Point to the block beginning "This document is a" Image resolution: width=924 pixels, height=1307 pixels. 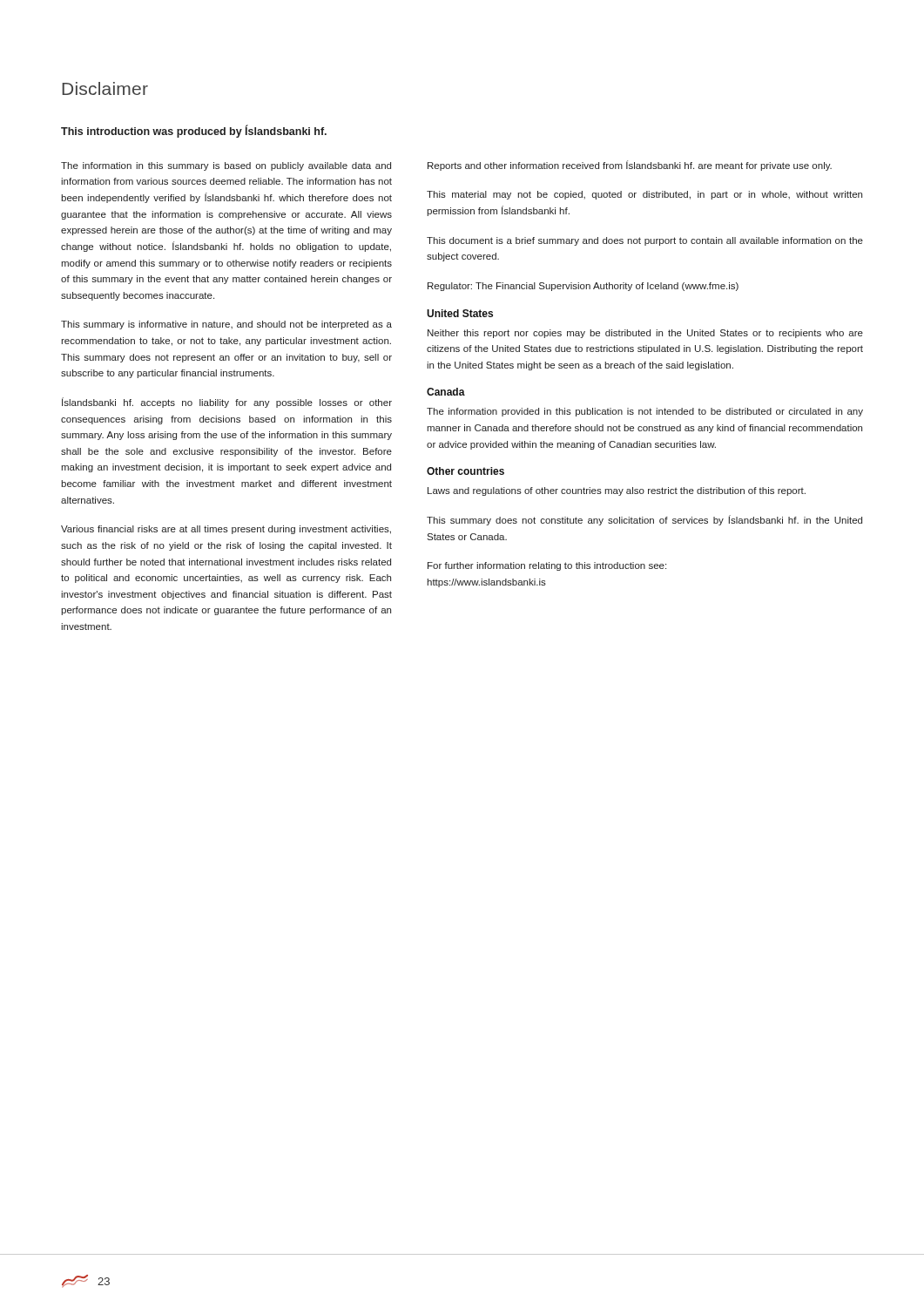645,248
